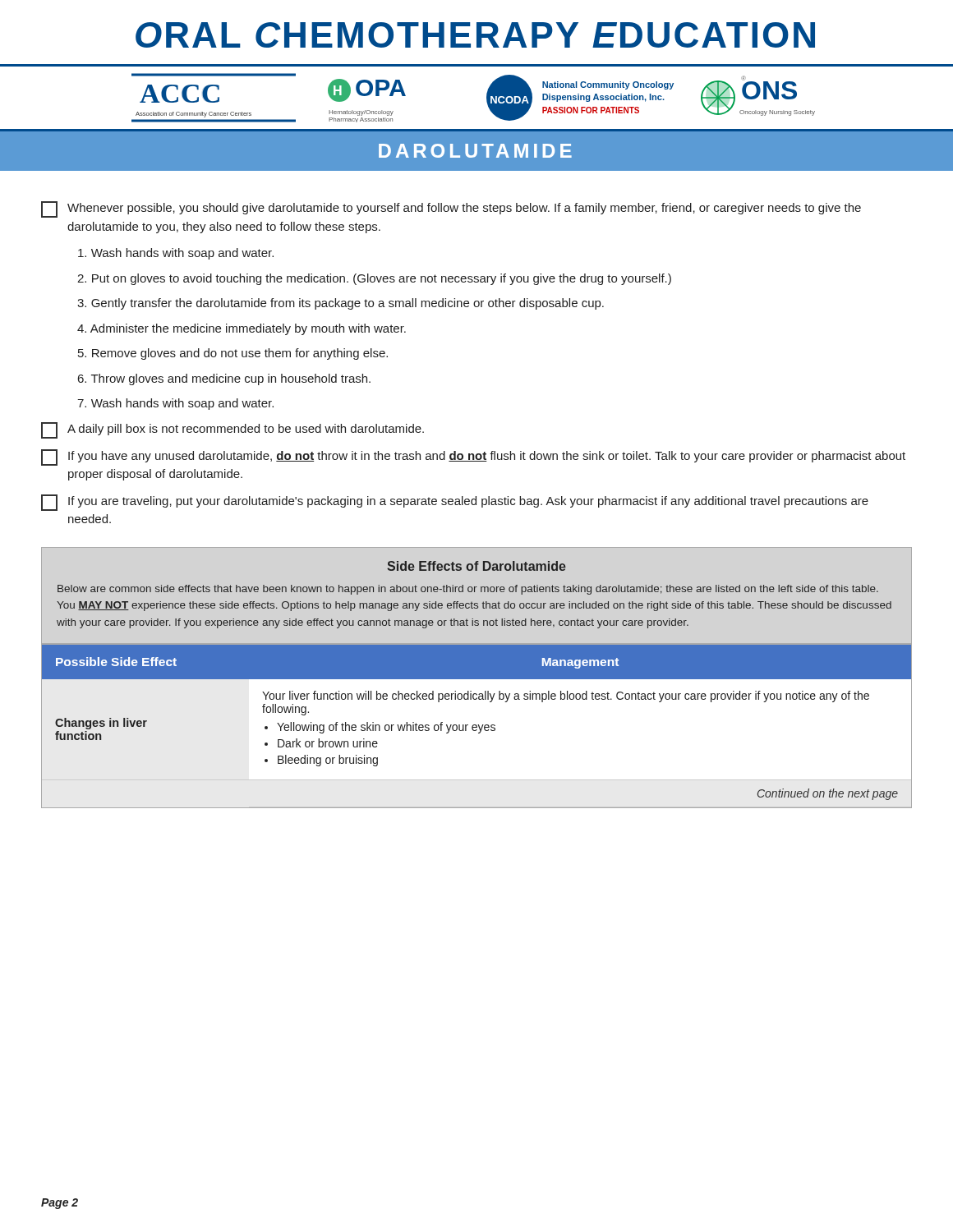Screen dimensions: 1232x953
Task: Locate the list item that says "A daily pill box is not recommended to"
Action: coord(233,429)
